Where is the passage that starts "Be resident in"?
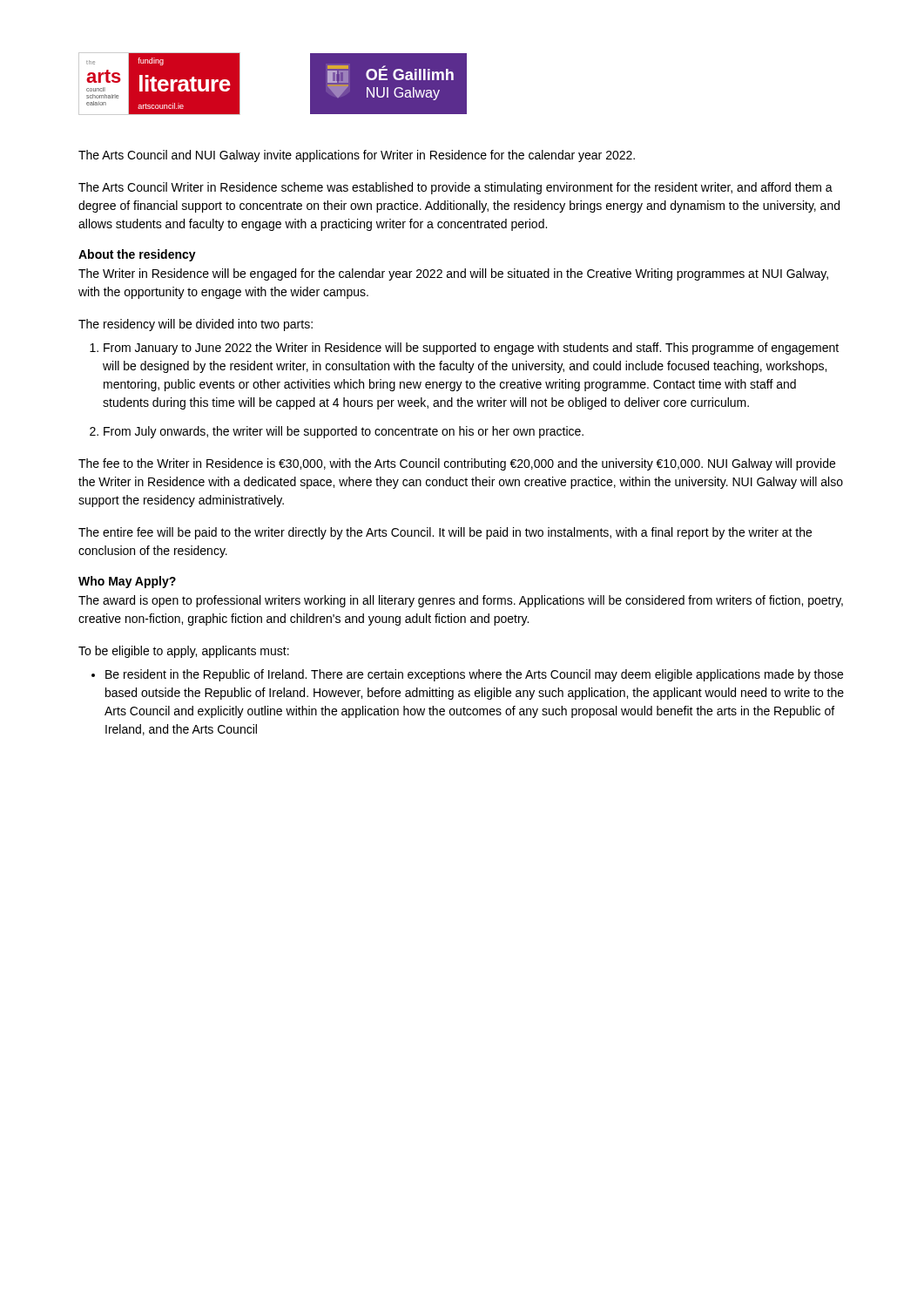The image size is (924, 1307). pyautogui.click(x=474, y=702)
